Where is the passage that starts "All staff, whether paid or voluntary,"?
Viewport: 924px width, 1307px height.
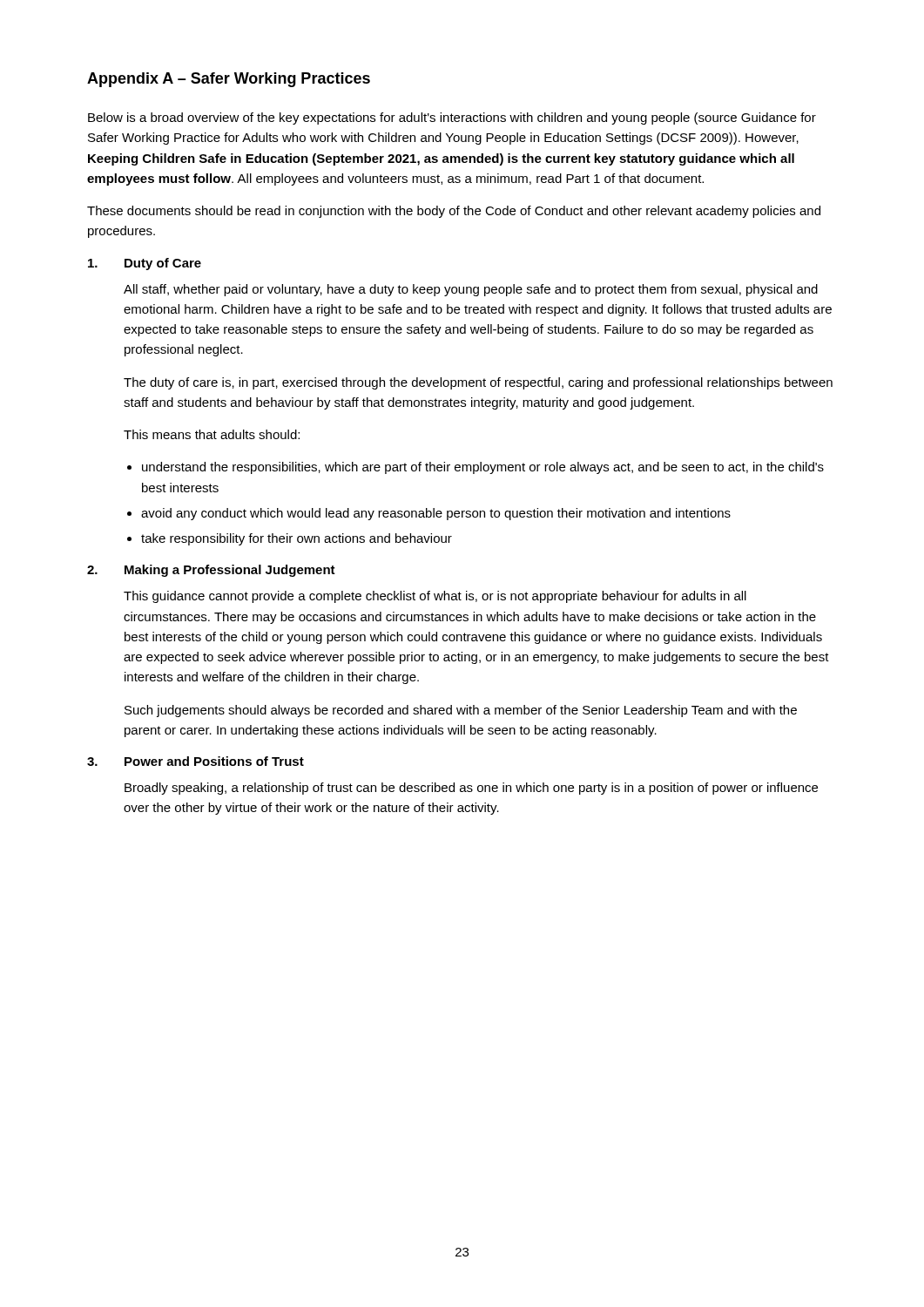478,319
